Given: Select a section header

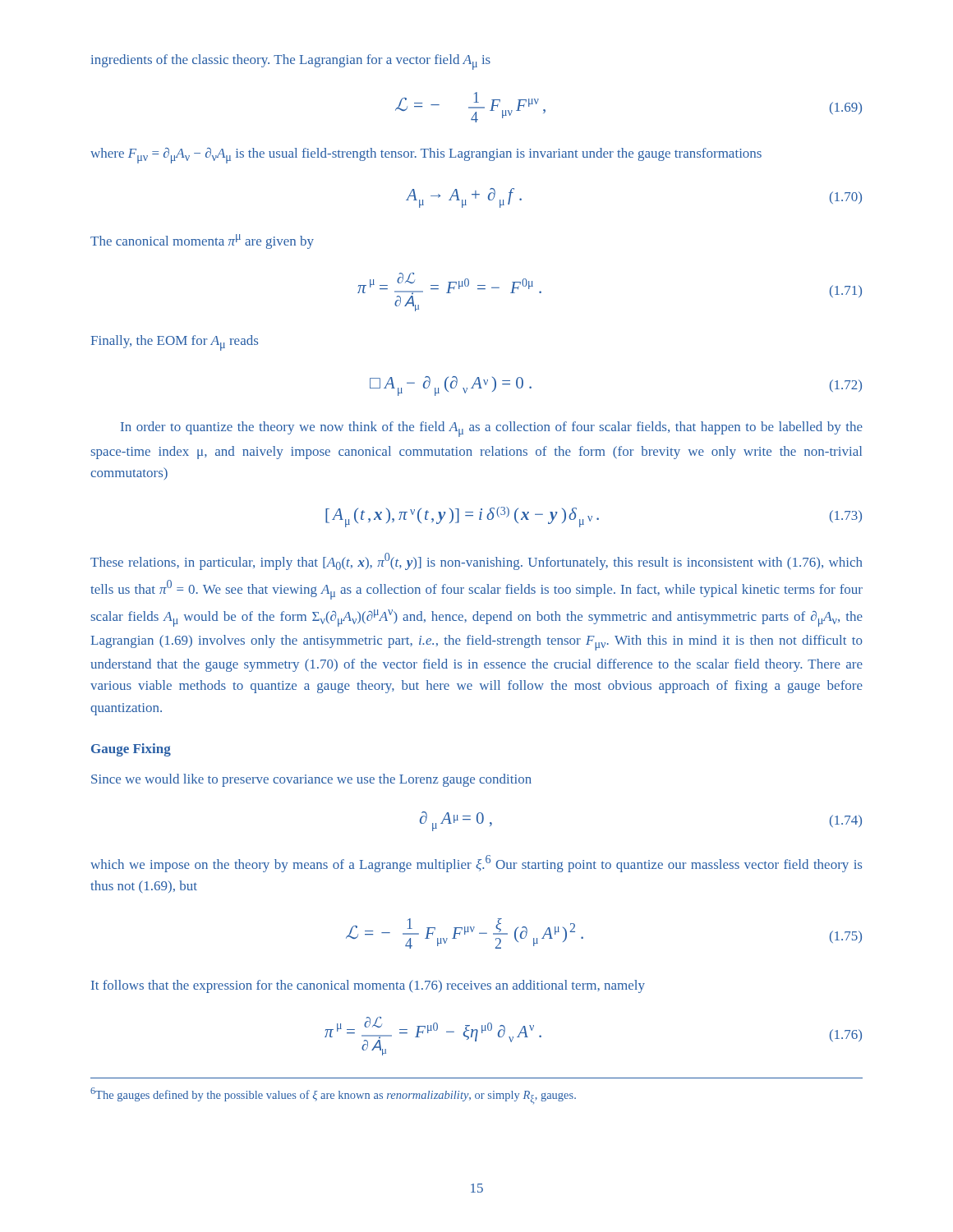Looking at the screenshot, I should point(476,749).
